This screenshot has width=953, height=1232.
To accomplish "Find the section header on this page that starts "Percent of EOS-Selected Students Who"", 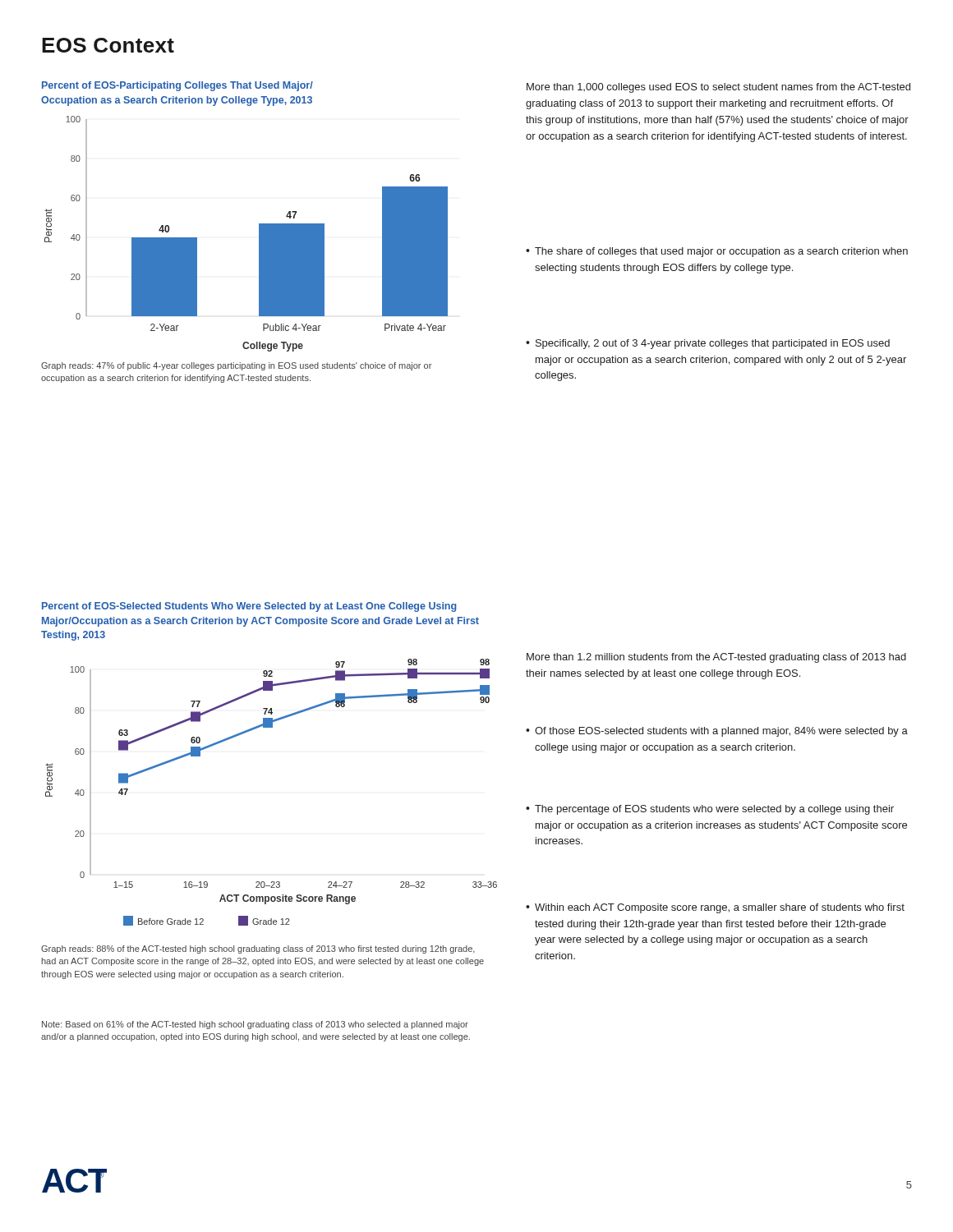I will (263, 621).
